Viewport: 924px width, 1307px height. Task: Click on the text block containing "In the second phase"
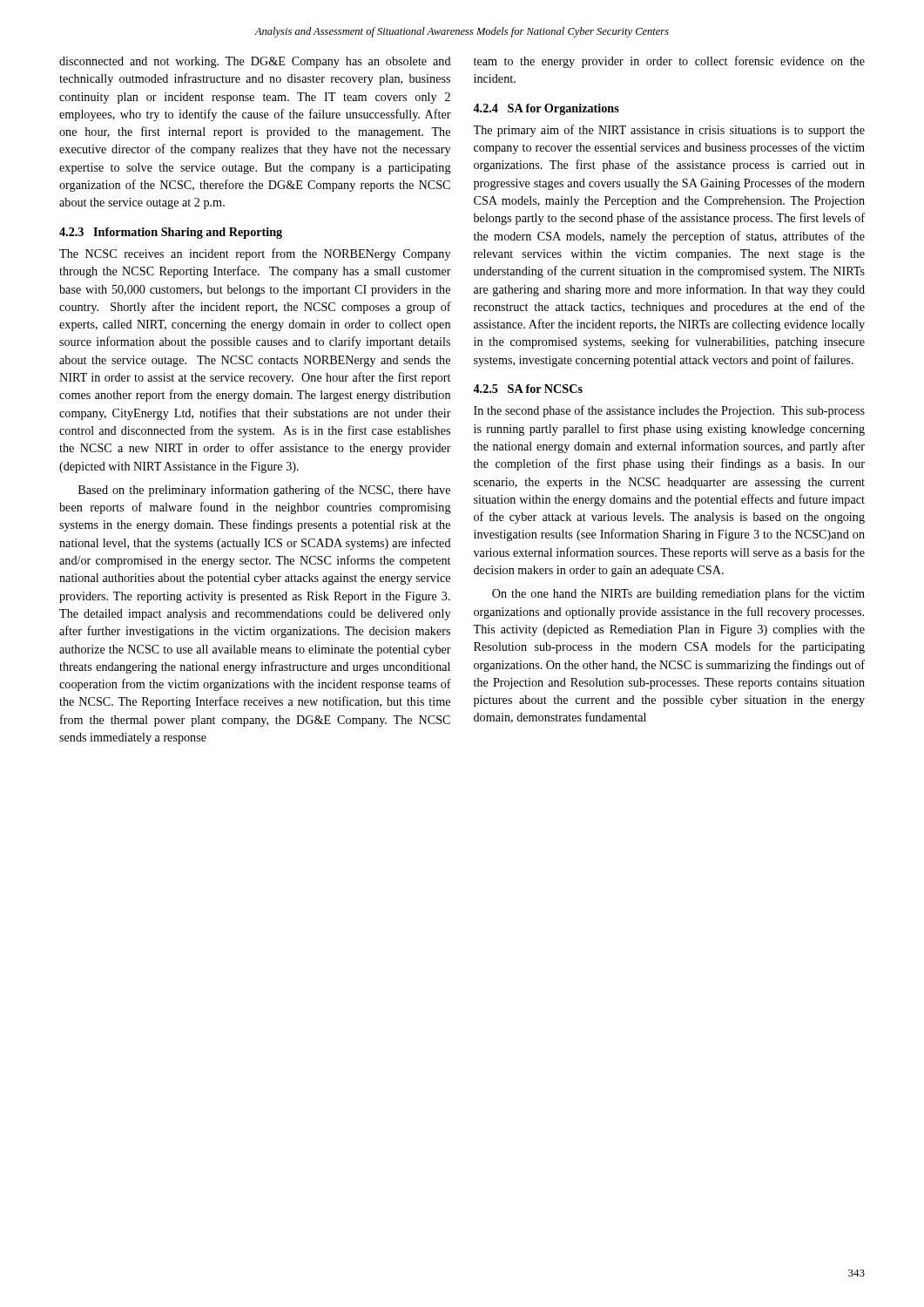click(x=669, y=564)
